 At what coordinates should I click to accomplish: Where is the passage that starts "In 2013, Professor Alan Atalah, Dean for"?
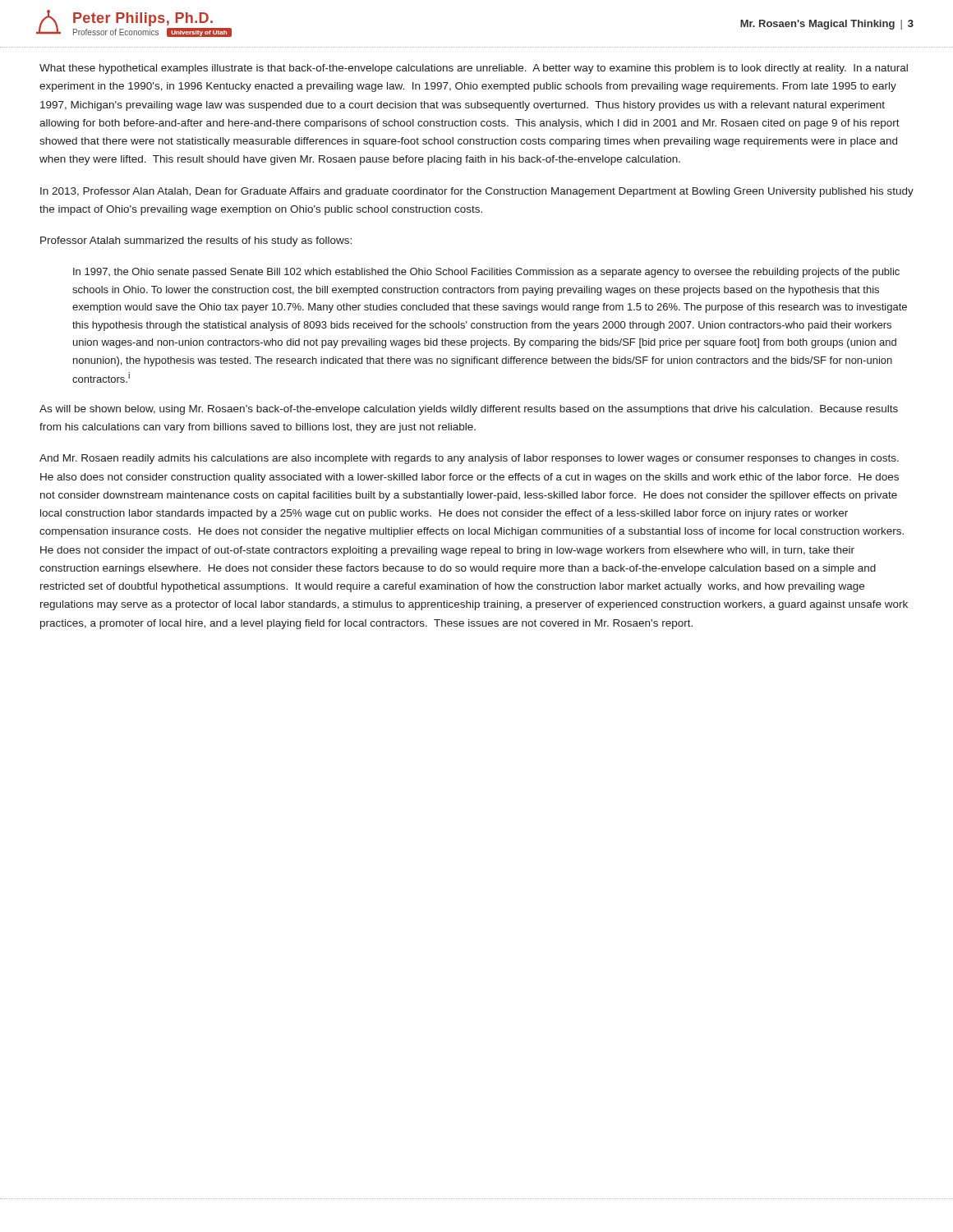coord(476,200)
